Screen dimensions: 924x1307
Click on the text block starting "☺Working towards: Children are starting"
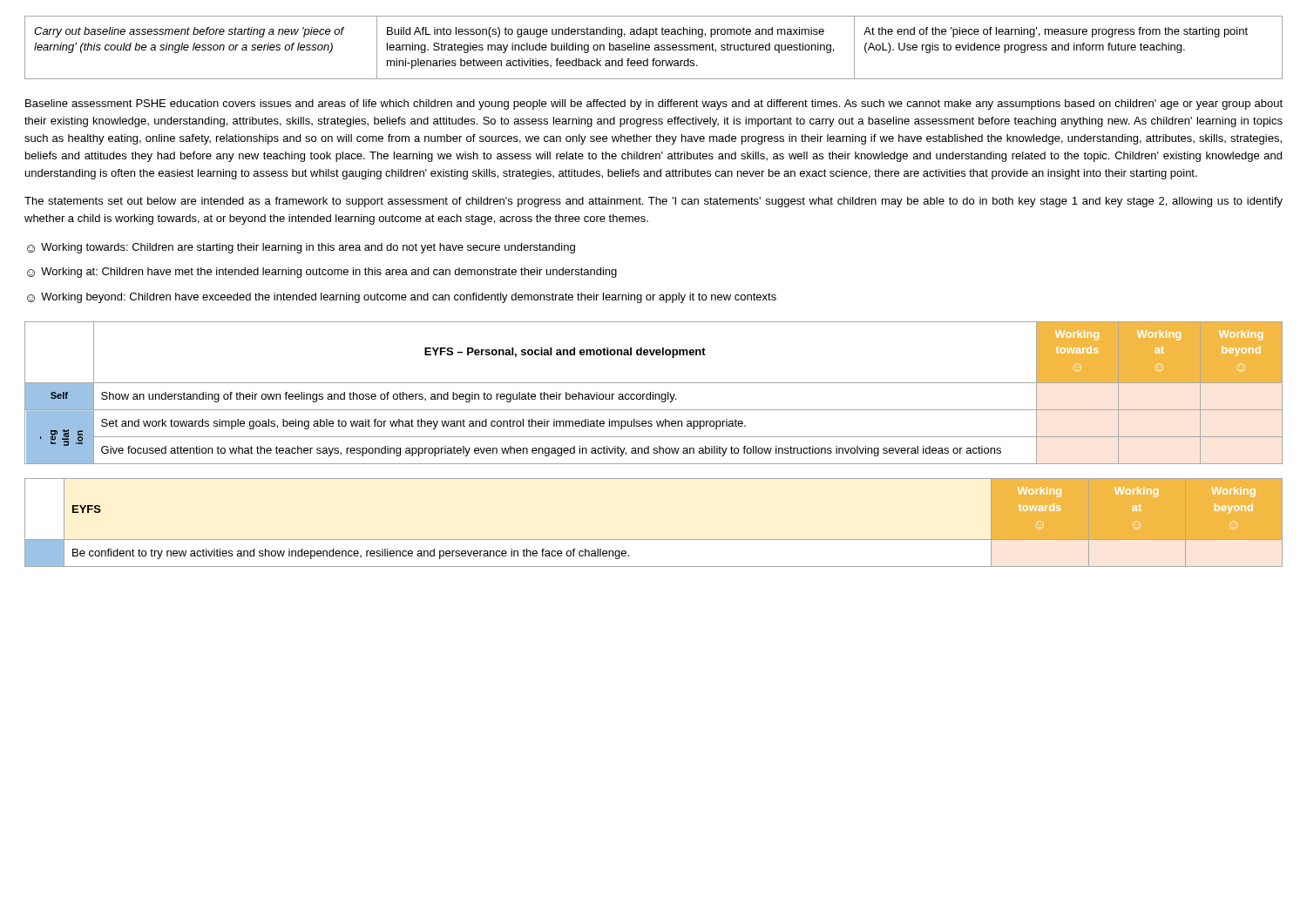(x=300, y=248)
